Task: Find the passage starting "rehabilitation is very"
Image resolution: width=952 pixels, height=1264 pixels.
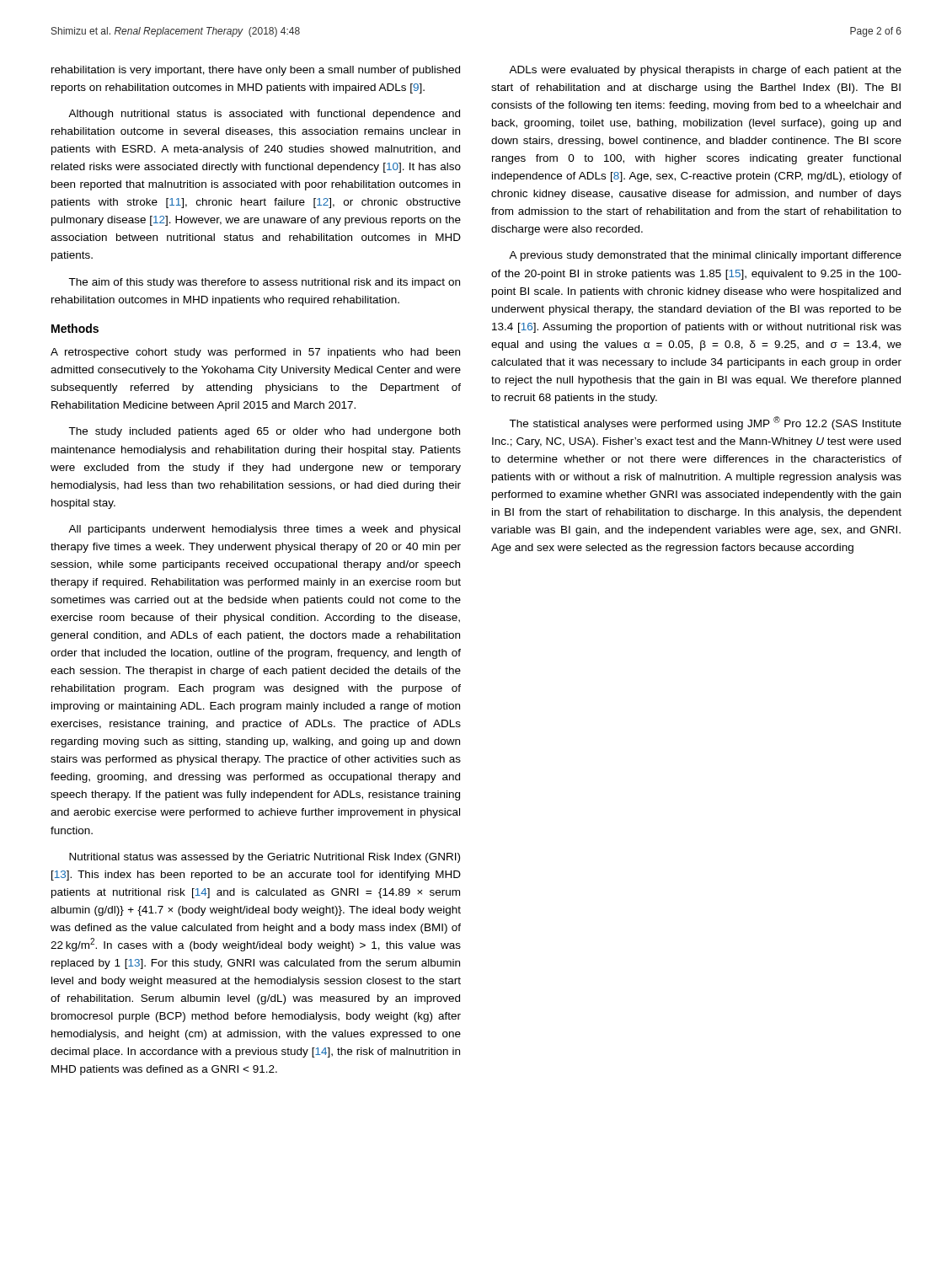Action: point(256,78)
